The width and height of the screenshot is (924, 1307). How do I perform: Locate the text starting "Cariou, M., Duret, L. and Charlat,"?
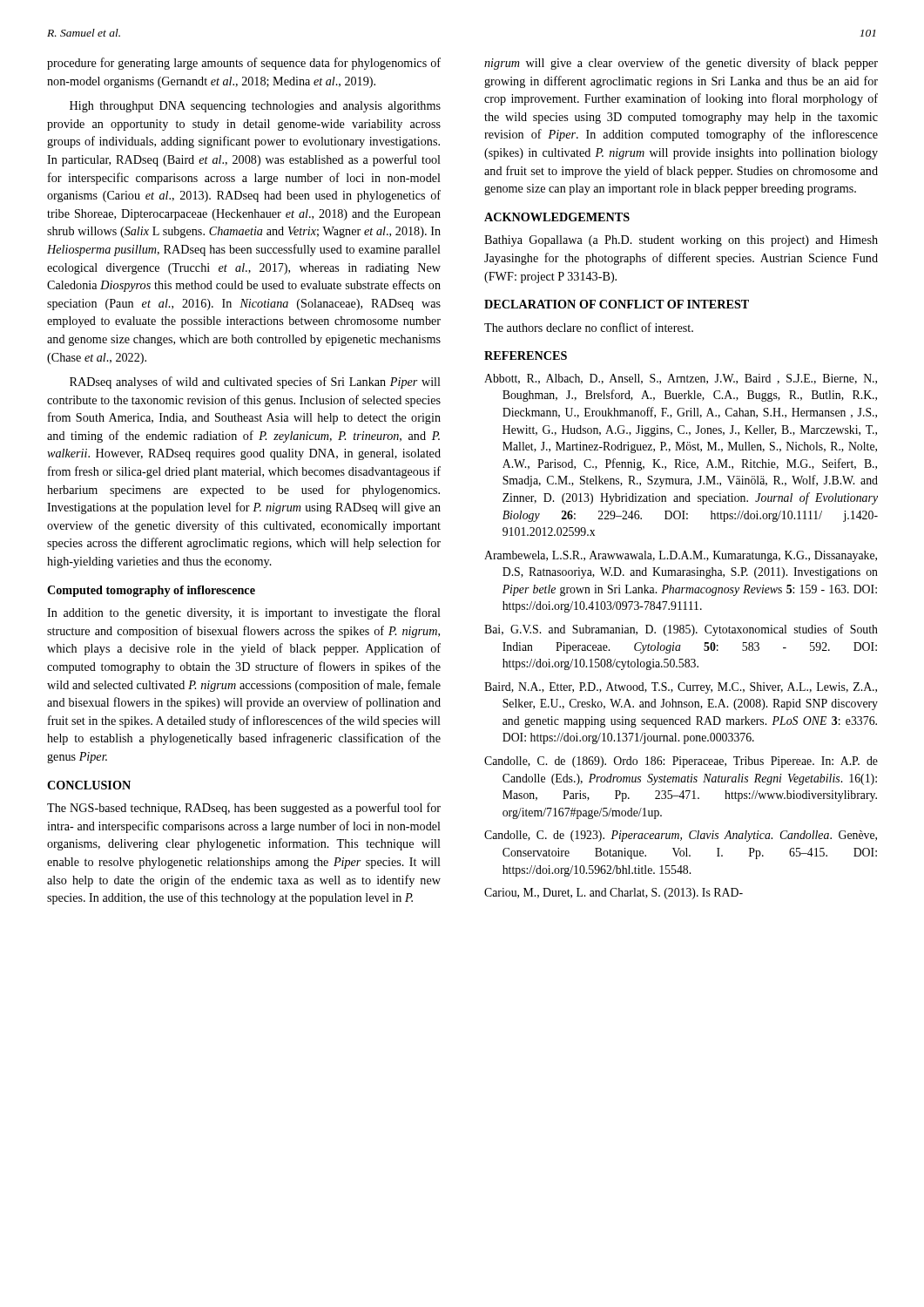point(681,893)
